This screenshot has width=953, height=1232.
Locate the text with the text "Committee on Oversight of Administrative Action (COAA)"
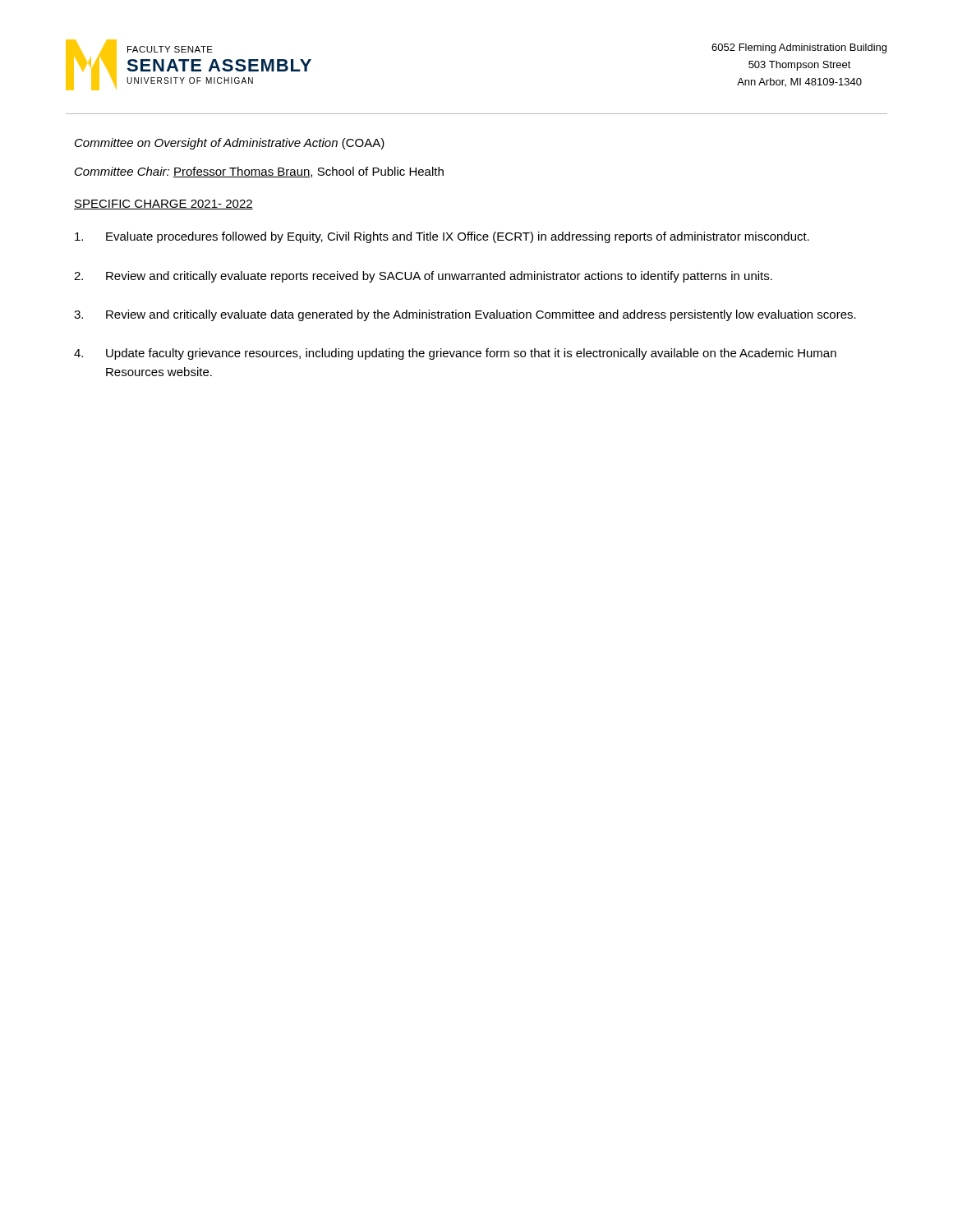[x=229, y=143]
